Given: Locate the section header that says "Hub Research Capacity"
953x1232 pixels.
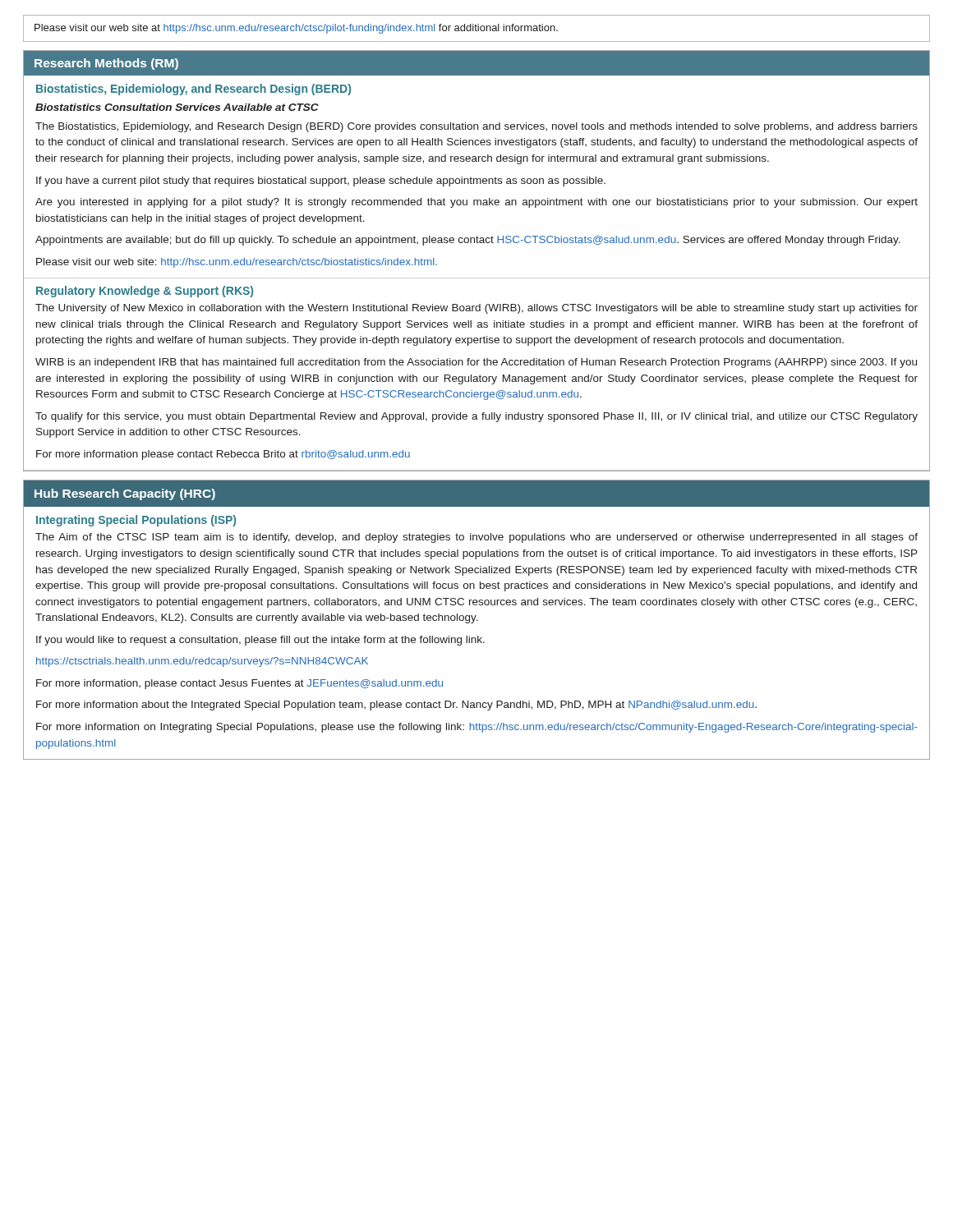Looking at the screenshot, I should tap(125, 494).
